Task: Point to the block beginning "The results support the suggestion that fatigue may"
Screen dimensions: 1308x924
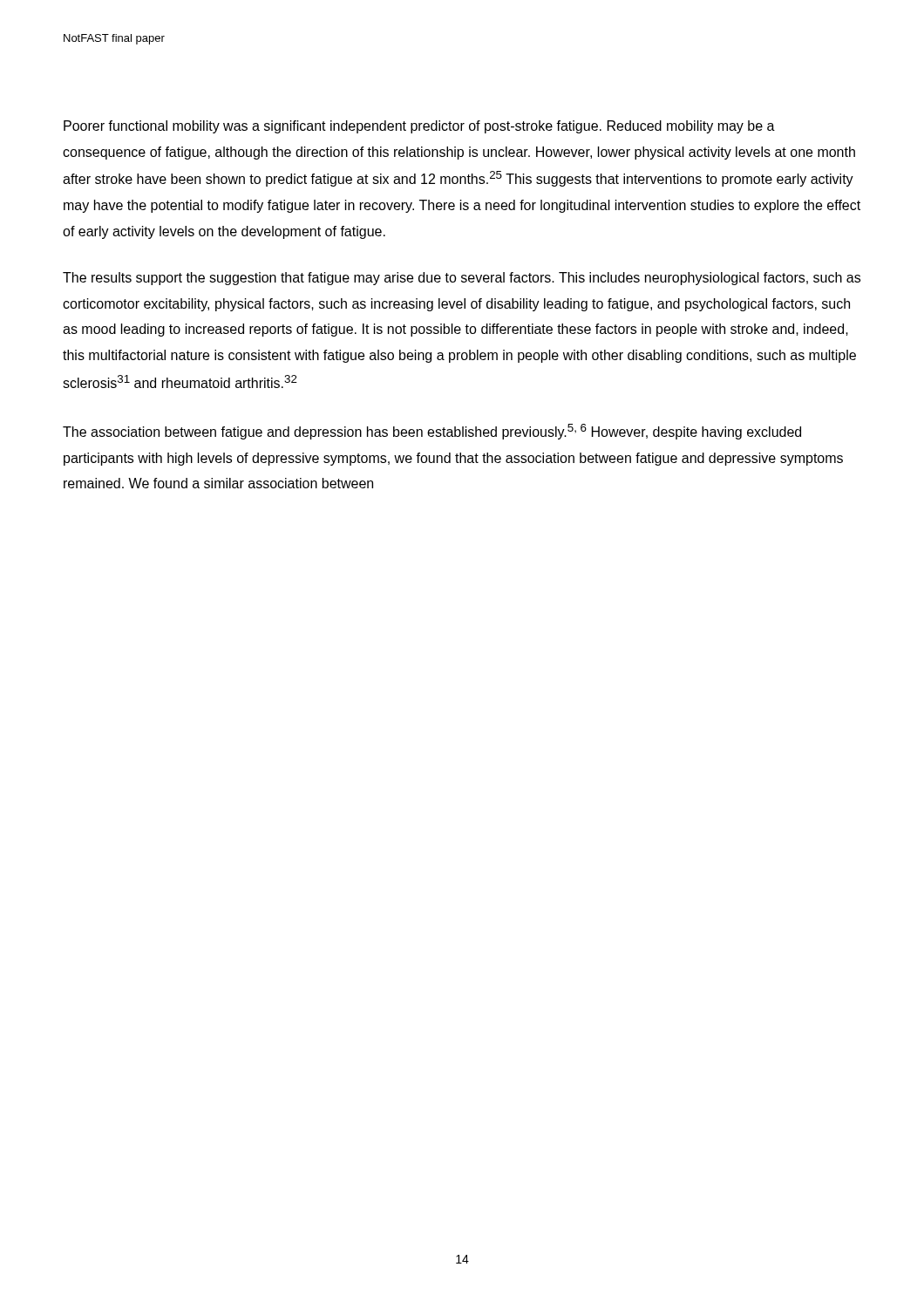Action: (462, 331)
